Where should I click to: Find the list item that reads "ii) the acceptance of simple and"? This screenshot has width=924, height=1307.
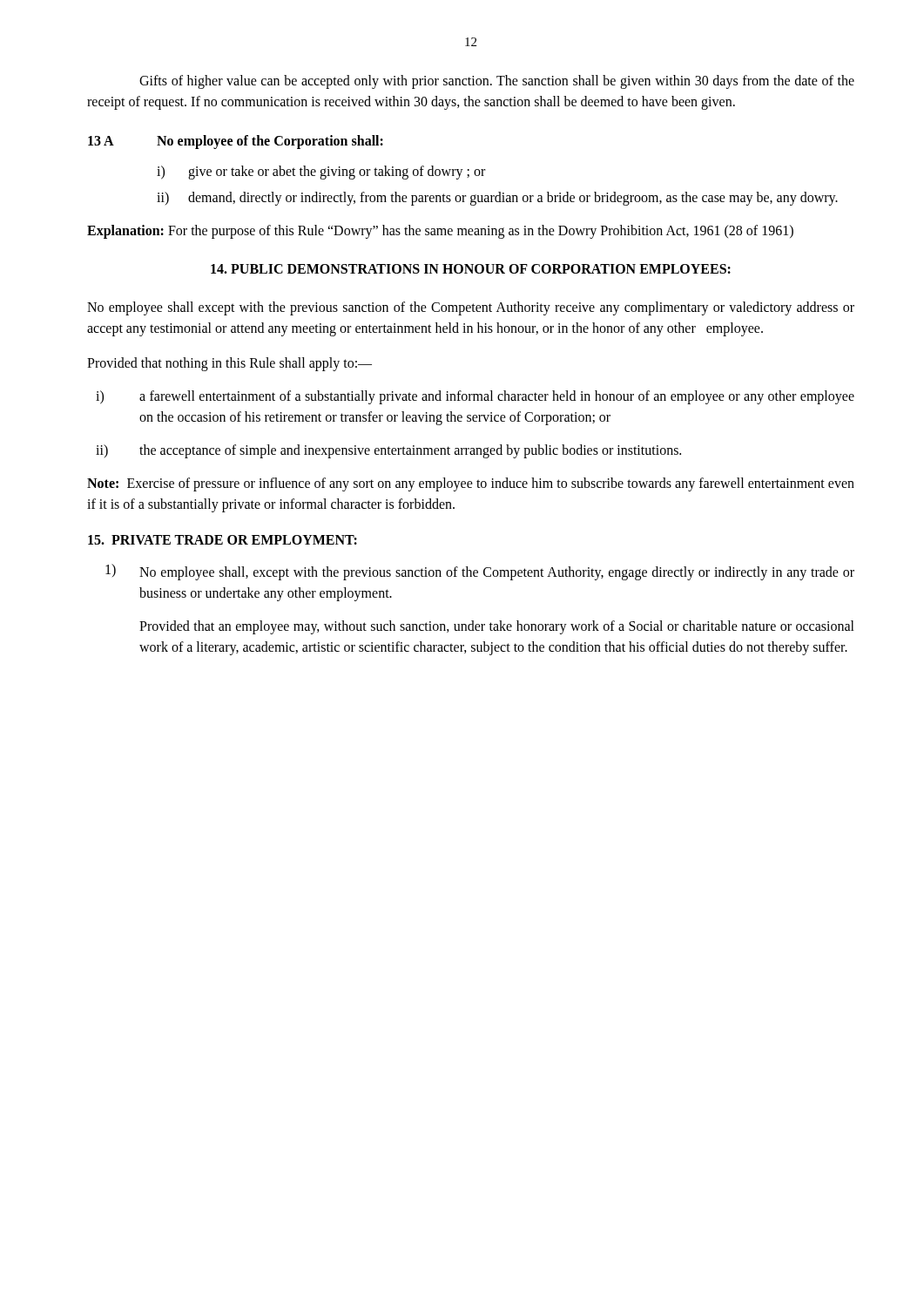pyautogui.click(x=471, y=451)
